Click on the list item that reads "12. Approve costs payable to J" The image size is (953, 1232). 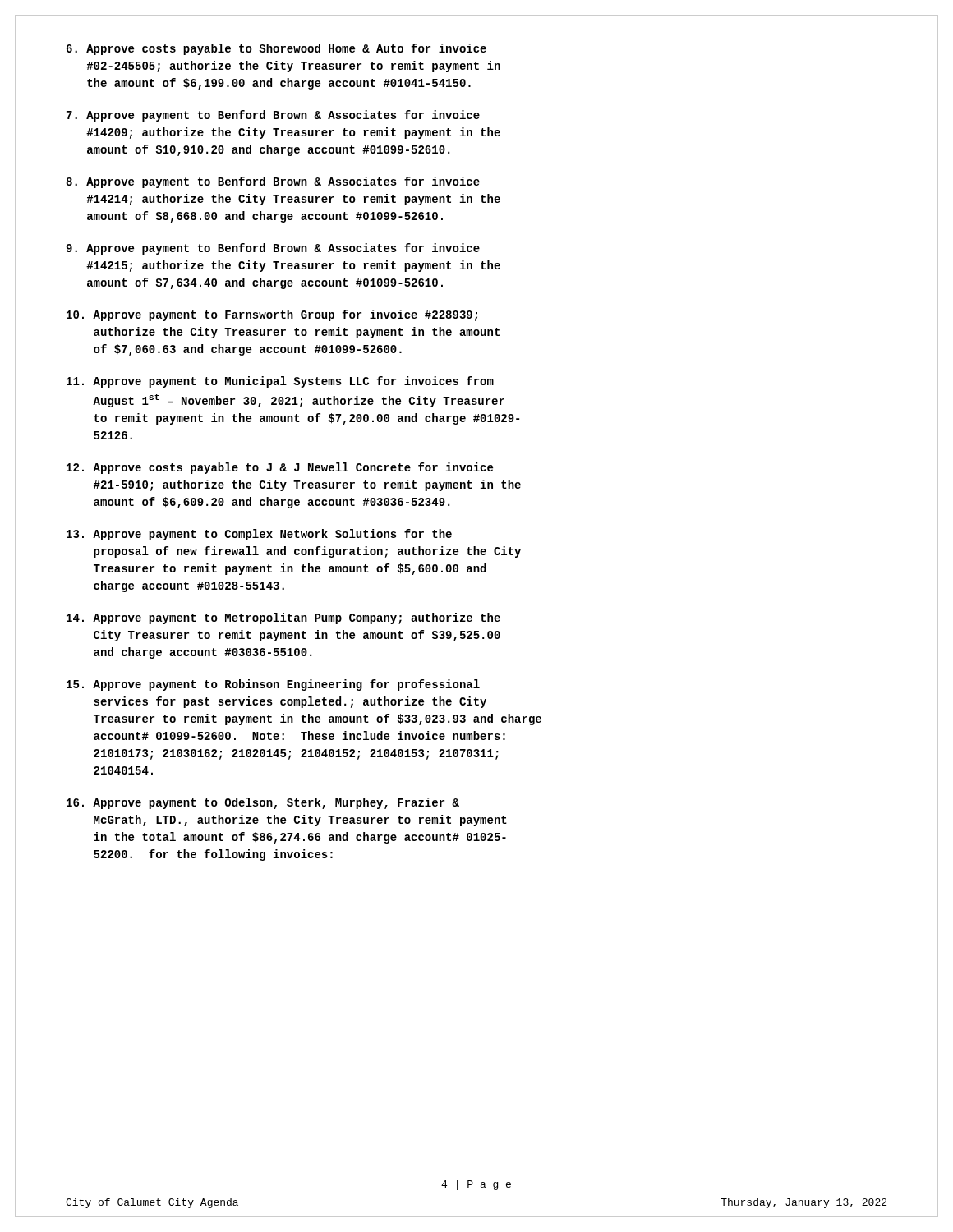[294, 485]
